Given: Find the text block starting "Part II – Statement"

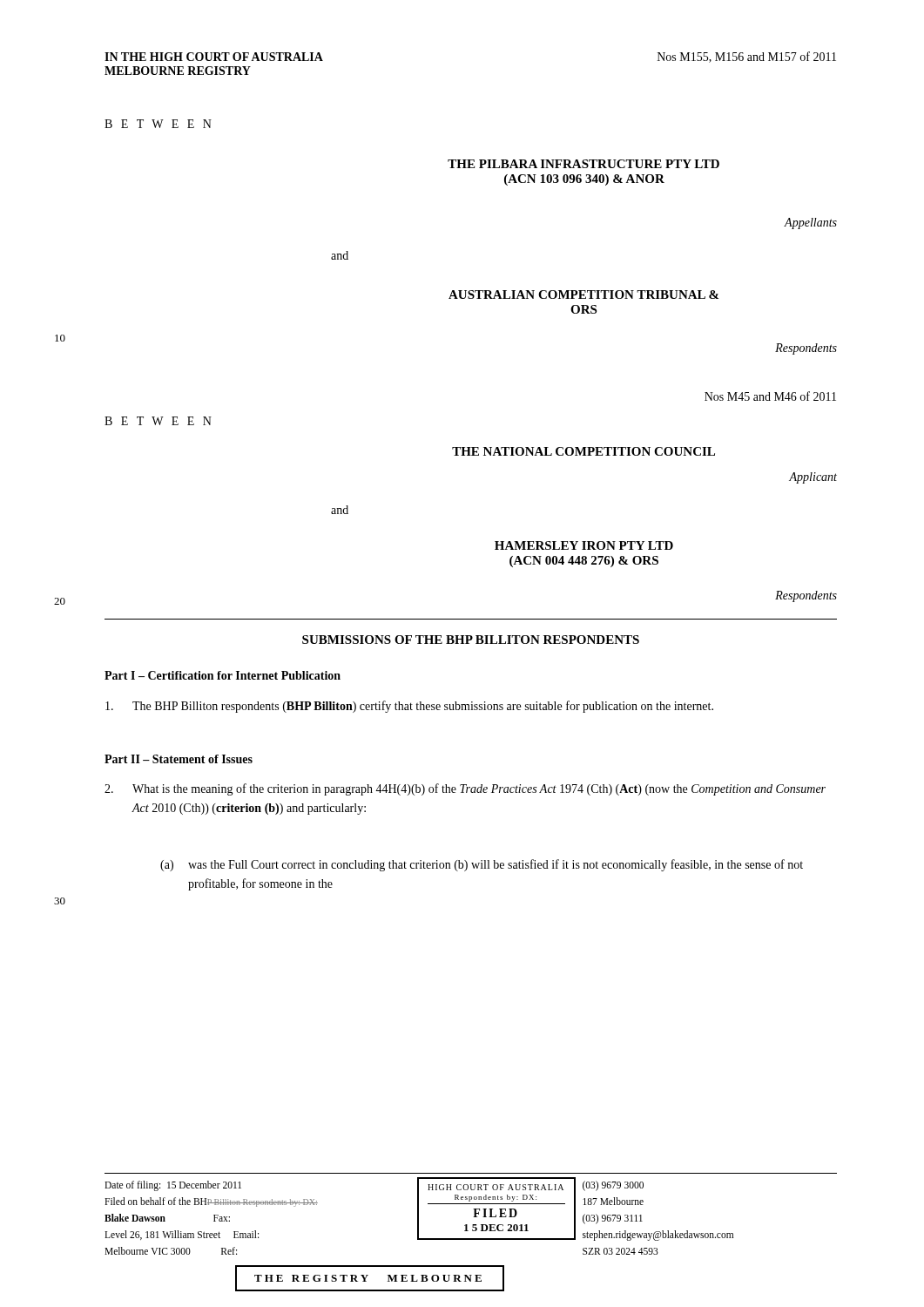Looking at the screenshot, I should coord(179,759).
